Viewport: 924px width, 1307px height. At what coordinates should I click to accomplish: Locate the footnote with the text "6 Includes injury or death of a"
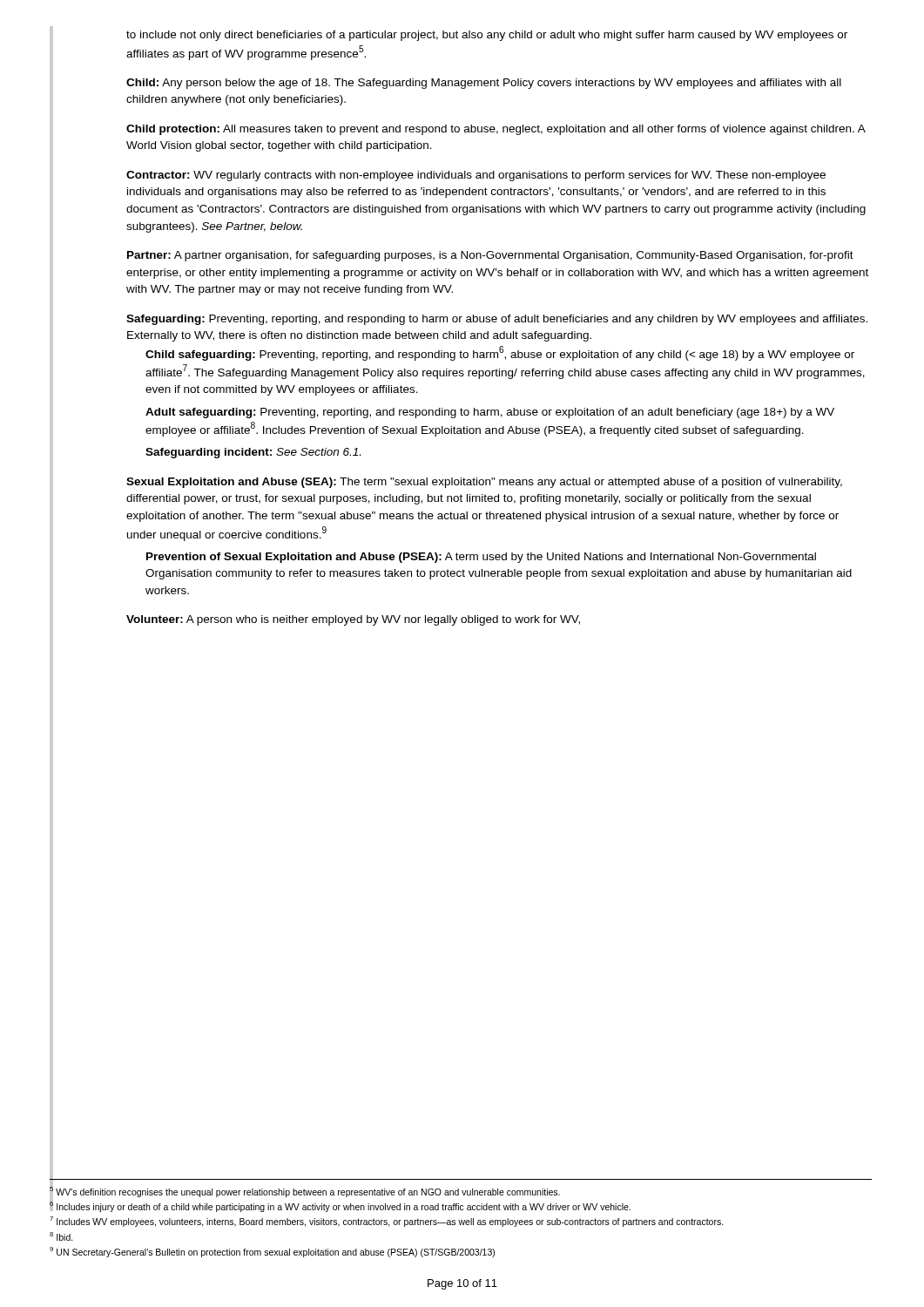[340, 1206]
